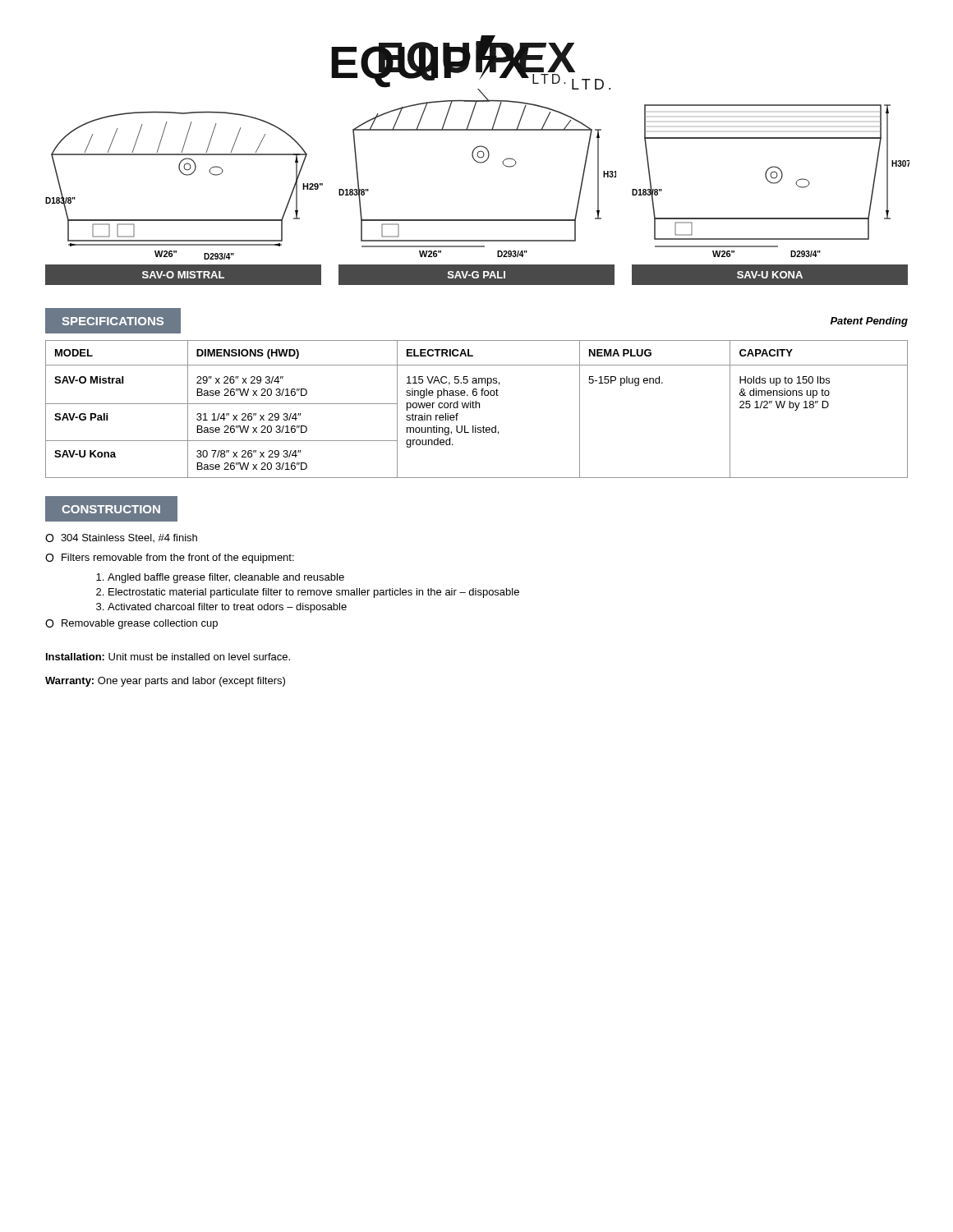953x1232 pixels.
Task: Point to the block beginning "Warranty: One year parts and labor (except"
Action: click(165, 682)
